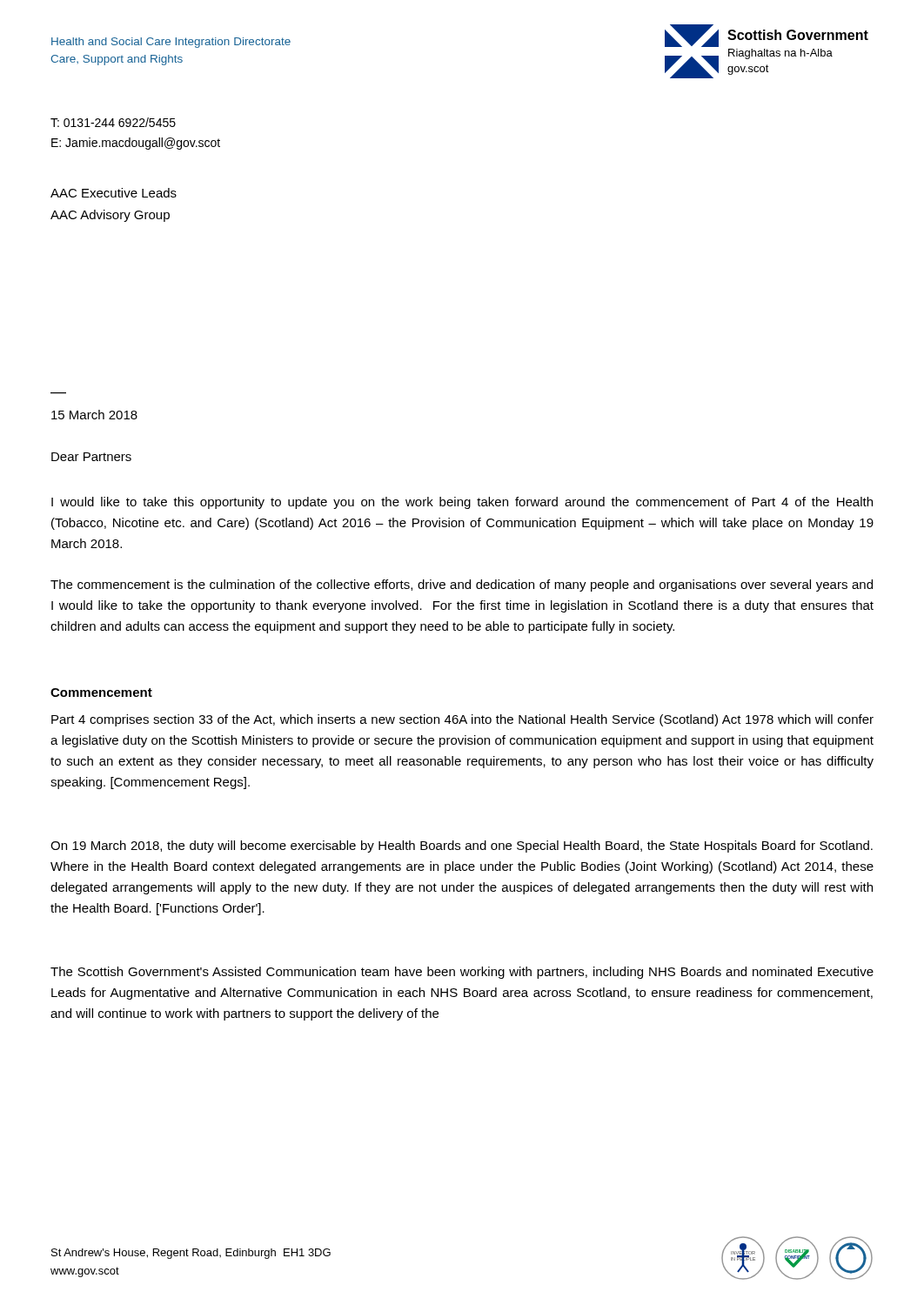Click on the text block that says "The Scottish Government's Assisted Communication"
Image resolution: width=924 pixels, height=1305 pixels.
(462, 992)
